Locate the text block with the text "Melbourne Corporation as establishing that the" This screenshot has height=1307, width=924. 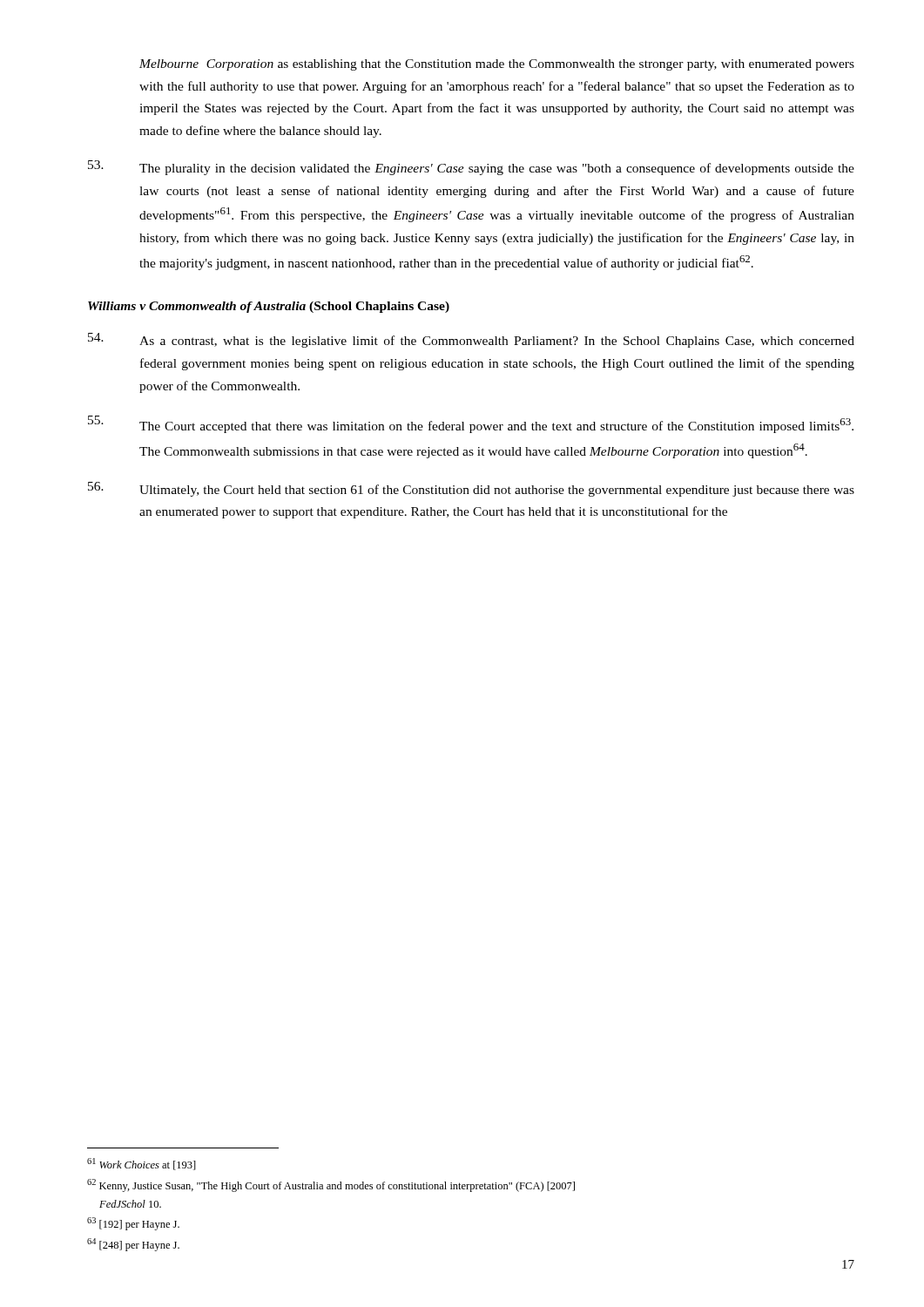[x=497, y=97]
